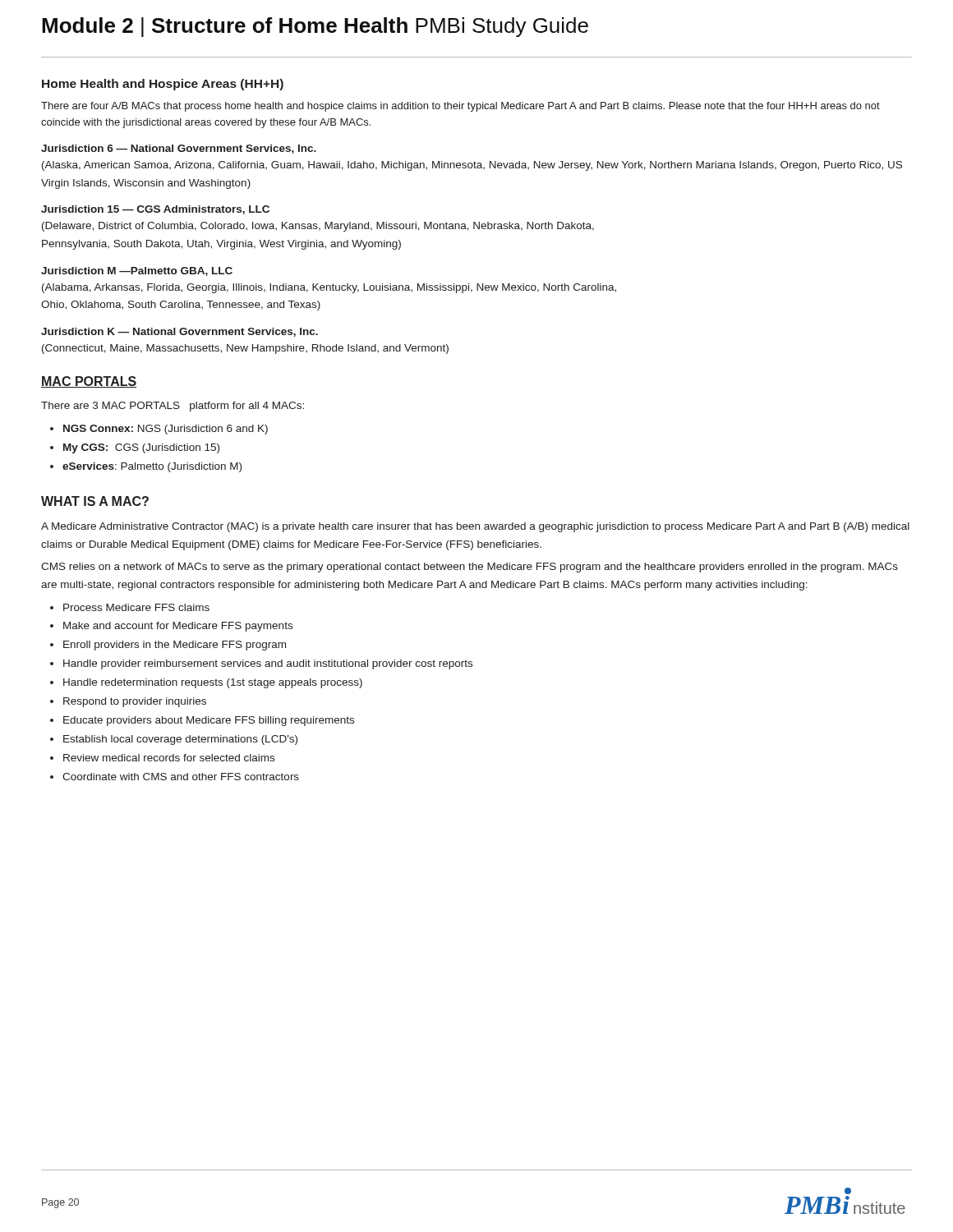Click on the passage starting "eServices: Palmetto (Jurisdiction M)"

(152, 467)
